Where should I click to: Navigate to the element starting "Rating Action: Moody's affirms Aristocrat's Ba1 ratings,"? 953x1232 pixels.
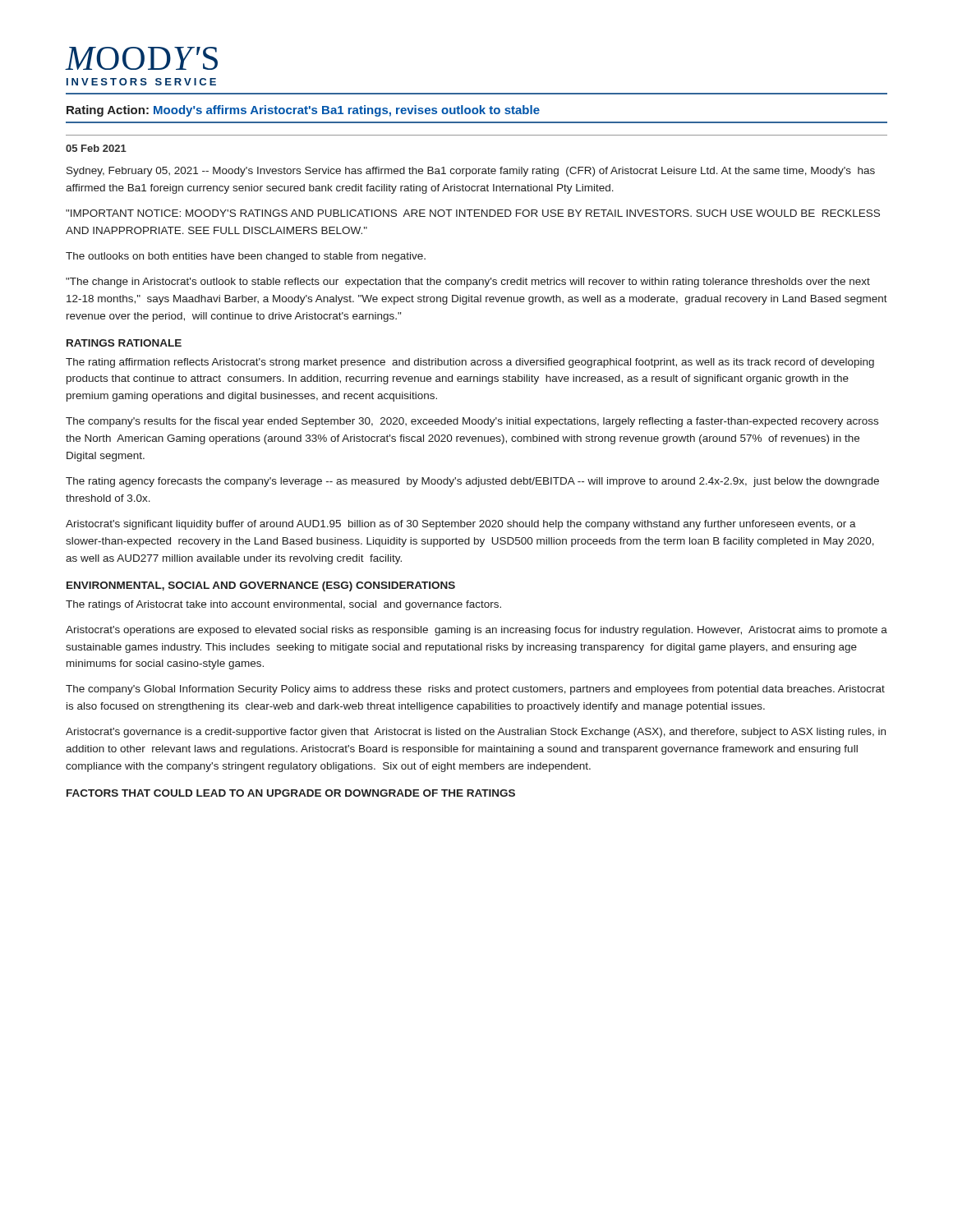click(303, 110)
